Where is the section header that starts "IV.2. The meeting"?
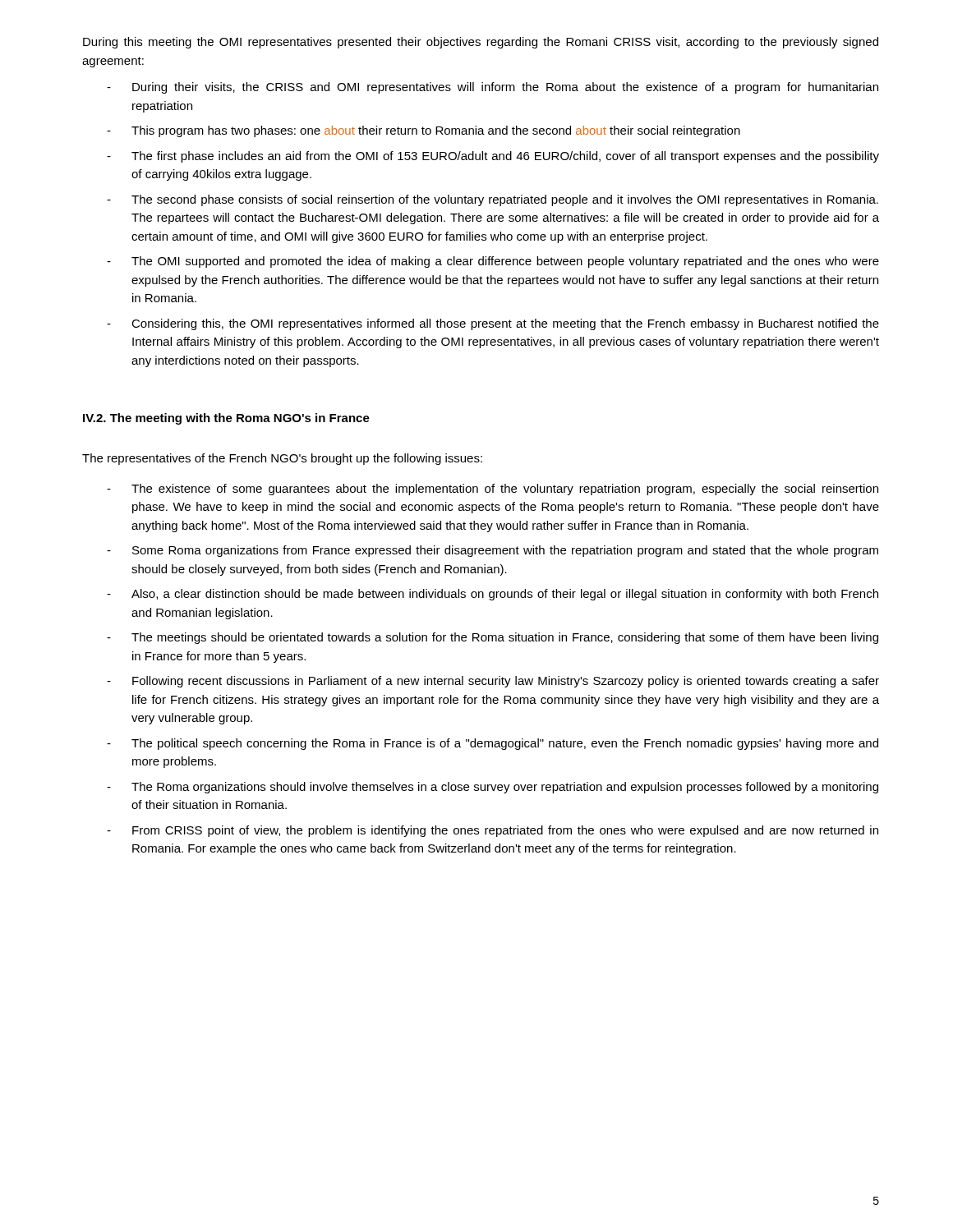The image size is (953, 1232). [x=226, y=418]
